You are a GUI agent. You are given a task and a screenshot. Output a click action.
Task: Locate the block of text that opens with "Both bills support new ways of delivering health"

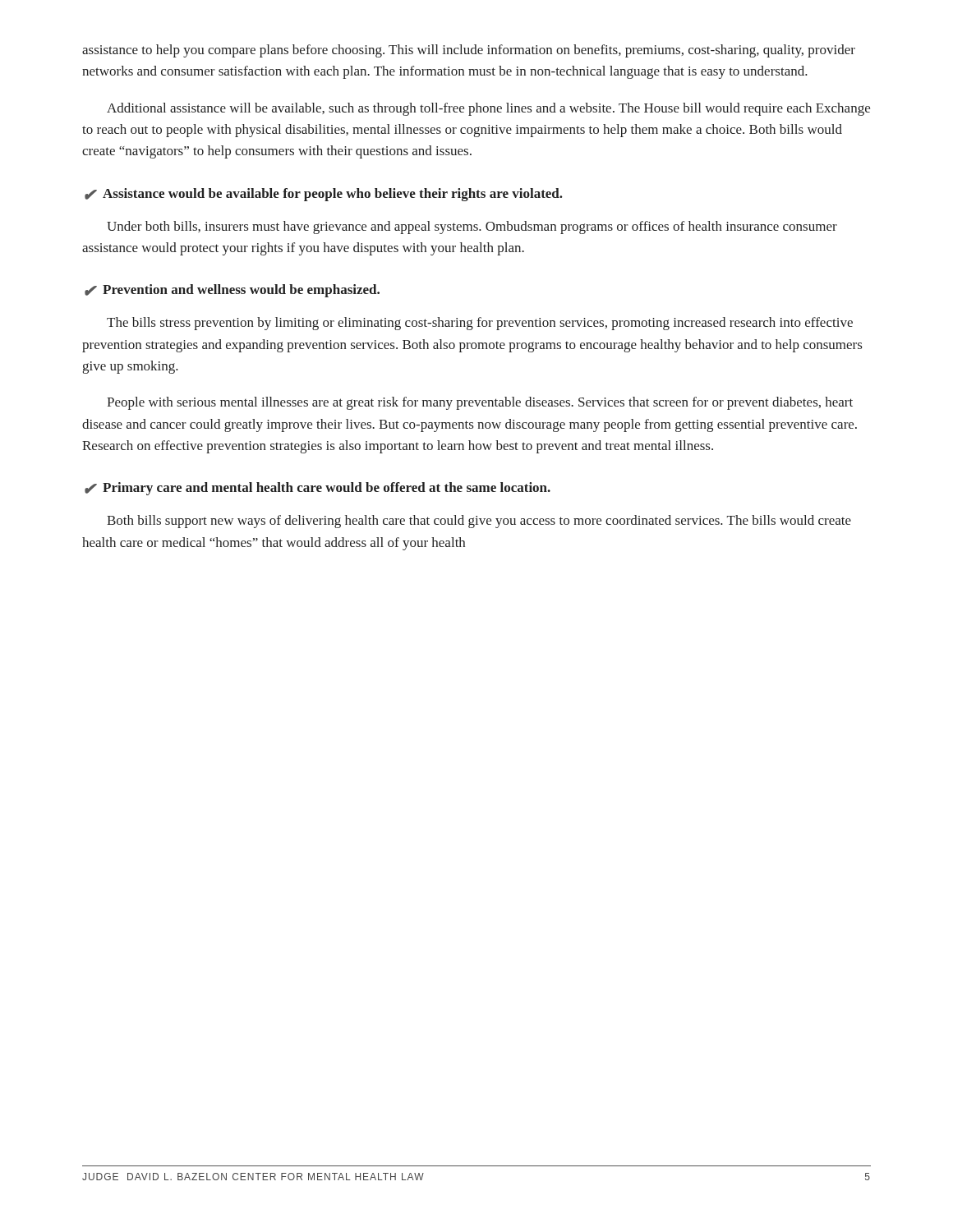click(476, 532)
